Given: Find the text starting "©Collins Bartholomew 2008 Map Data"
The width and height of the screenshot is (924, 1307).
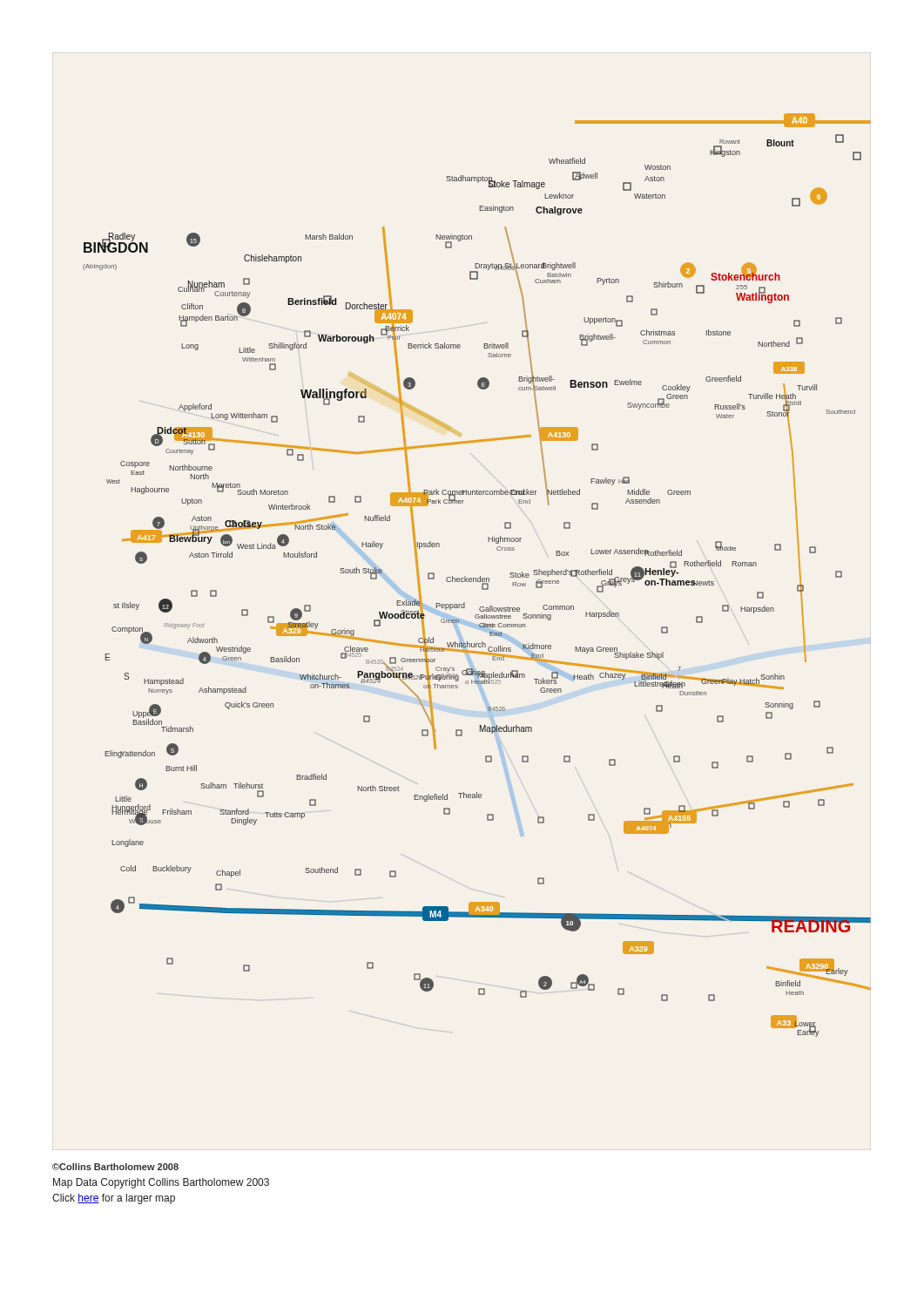Looking at the screenshot, I should (x=161, y=1183).
